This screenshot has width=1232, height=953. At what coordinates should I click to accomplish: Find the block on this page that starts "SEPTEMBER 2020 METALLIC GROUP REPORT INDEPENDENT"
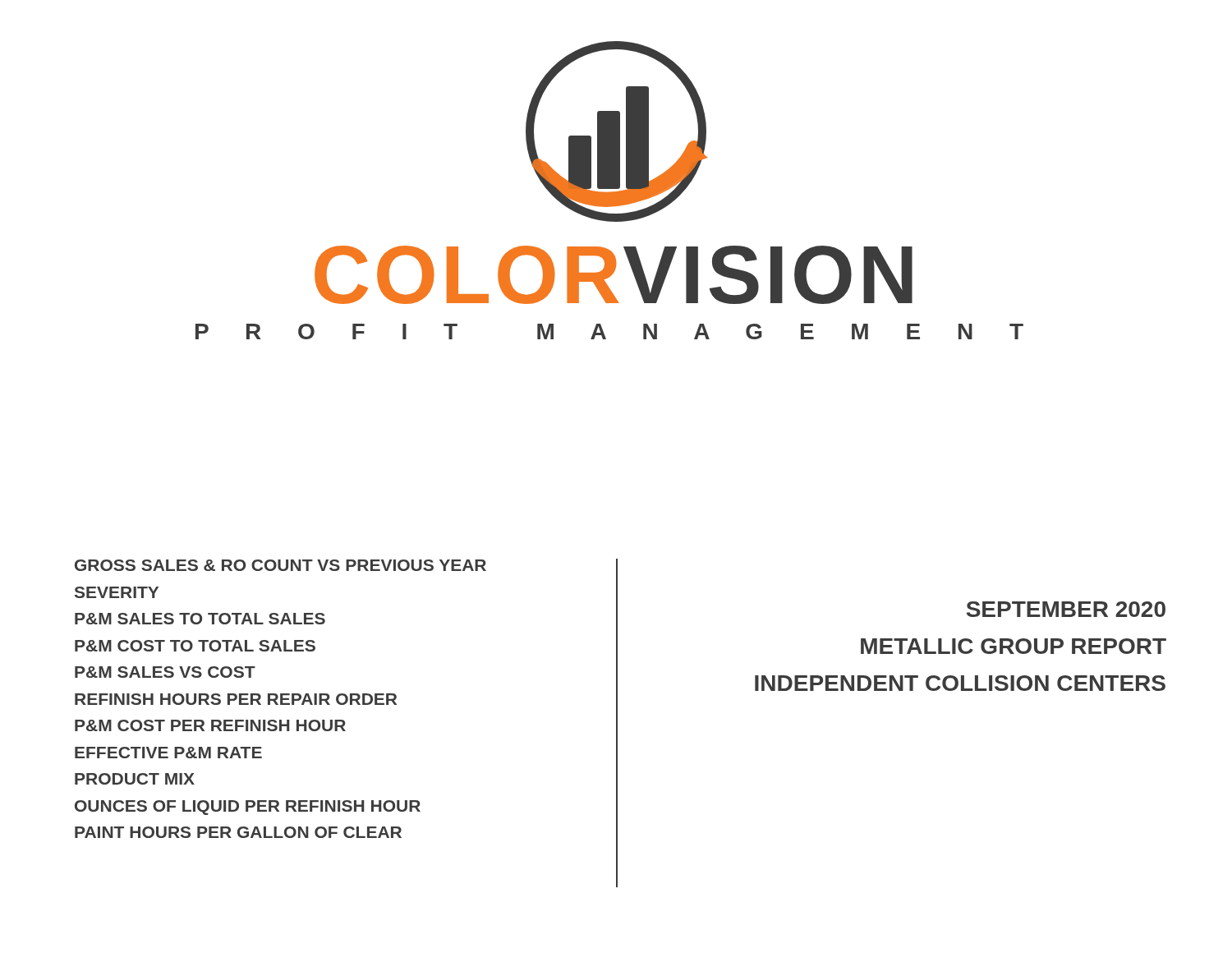click(920, 647)
